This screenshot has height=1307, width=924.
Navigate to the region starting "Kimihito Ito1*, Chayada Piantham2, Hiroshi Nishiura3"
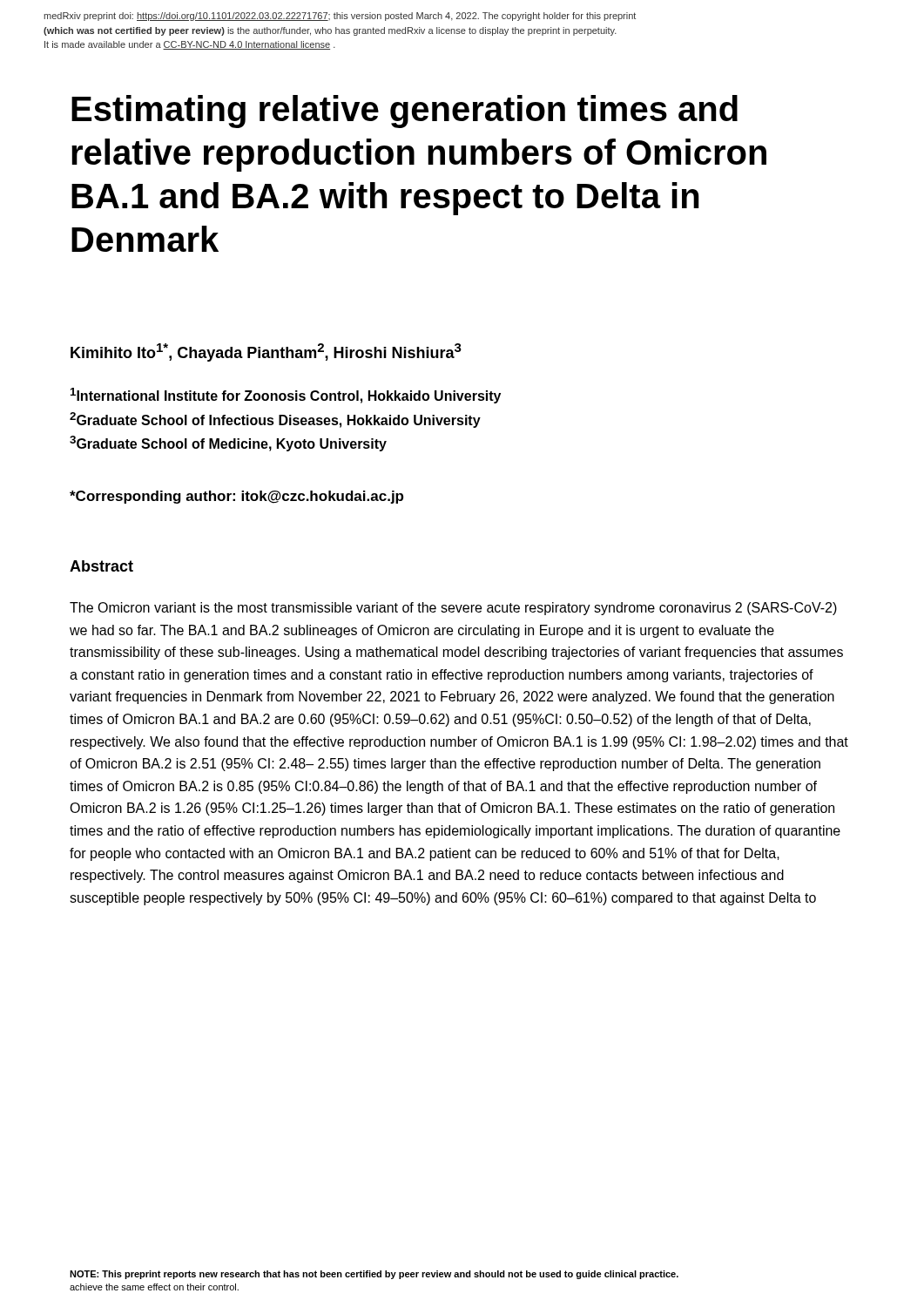pyautogui.click(x=266, y=351)
